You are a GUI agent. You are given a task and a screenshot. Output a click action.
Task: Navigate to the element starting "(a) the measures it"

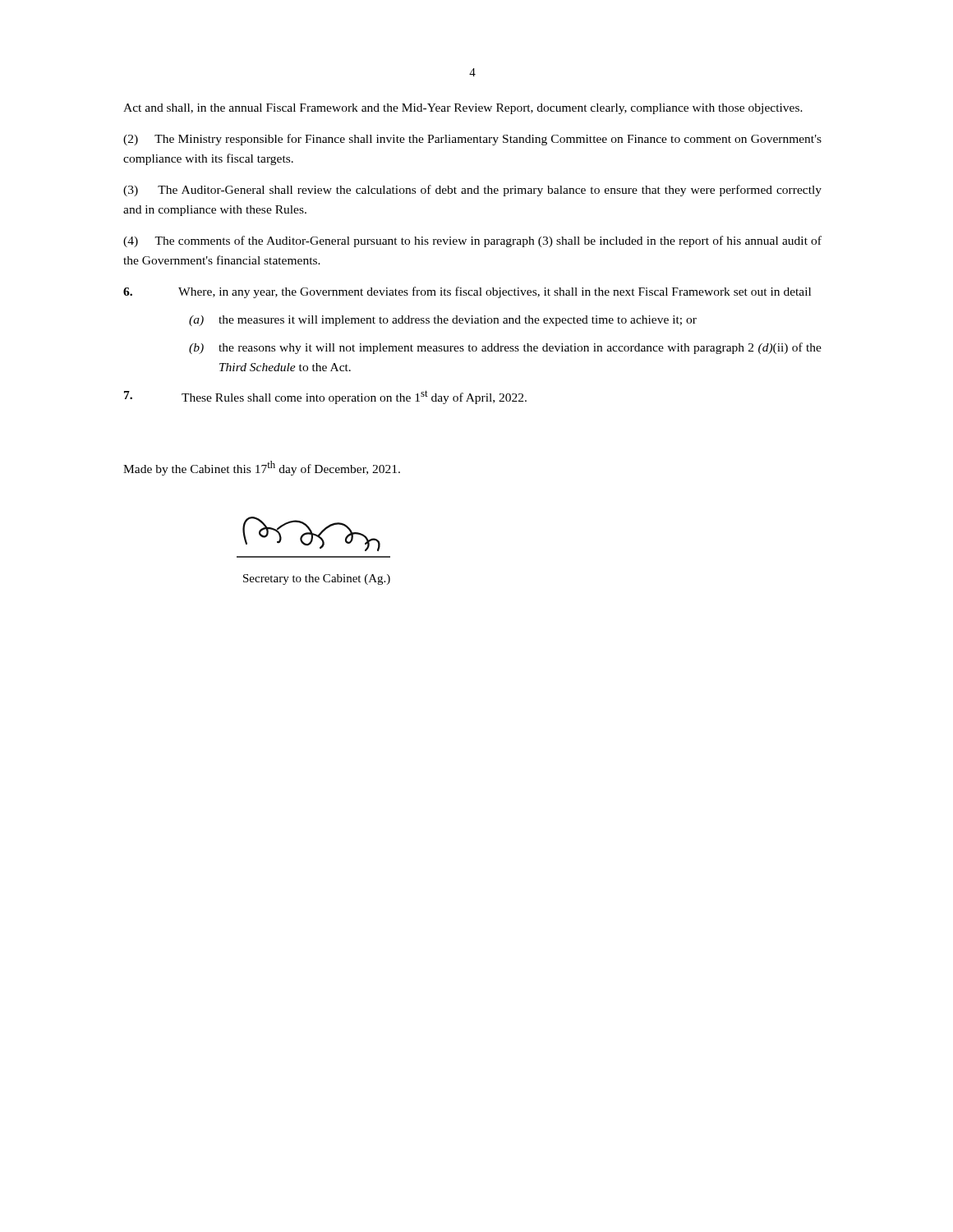505,320
